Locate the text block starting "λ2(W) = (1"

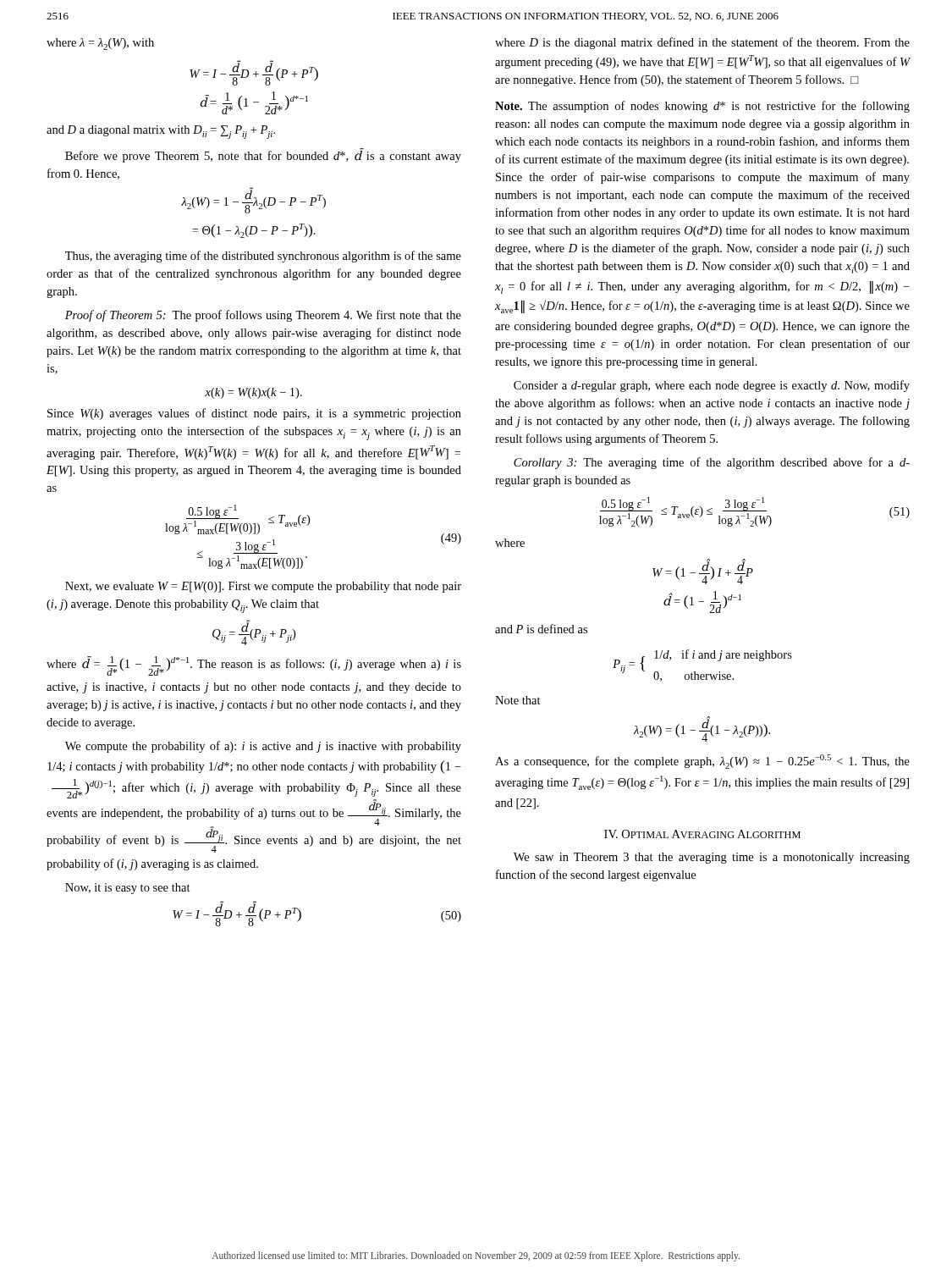coord(702,730)
